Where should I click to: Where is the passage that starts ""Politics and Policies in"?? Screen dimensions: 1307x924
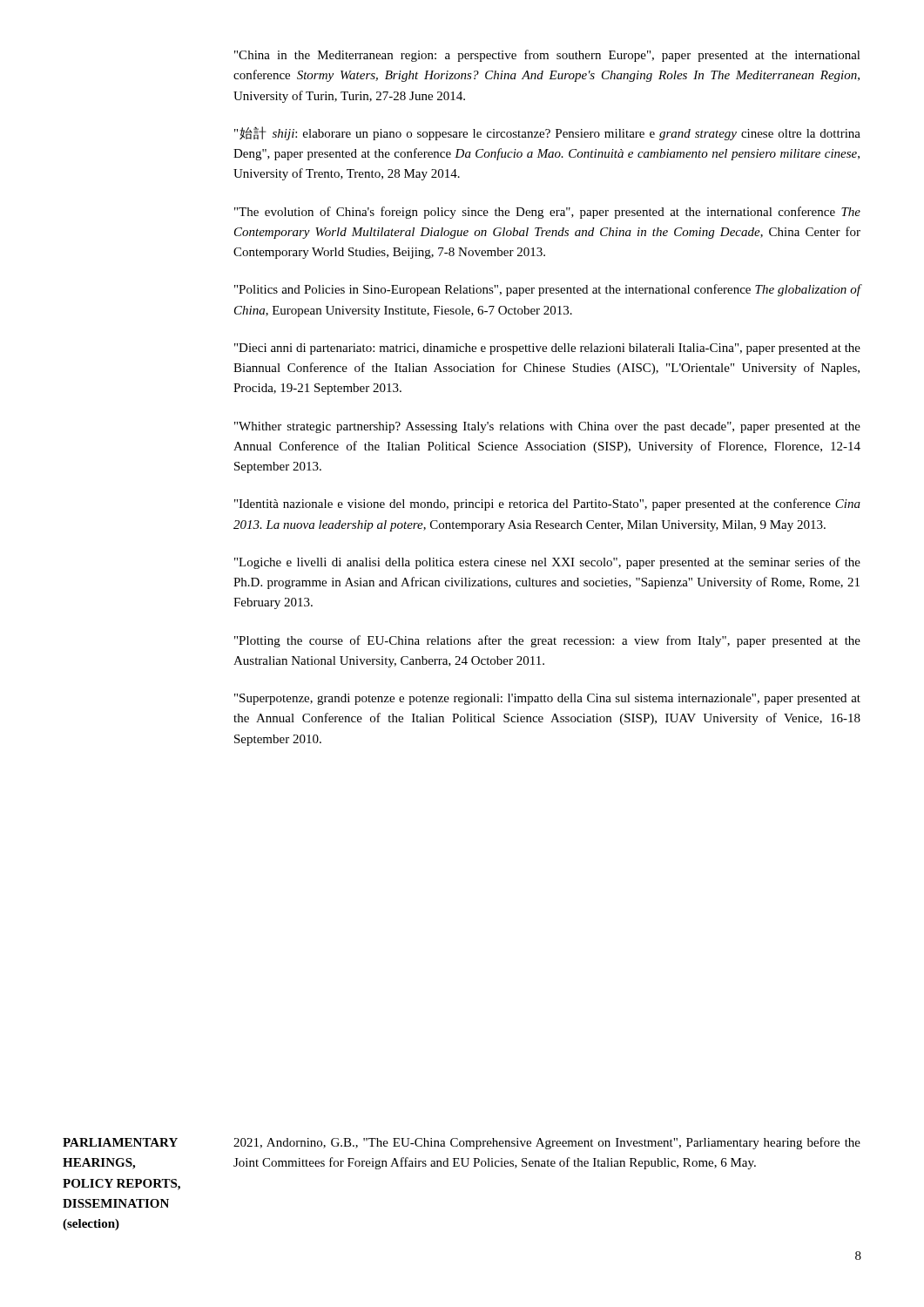click(547, 300)
